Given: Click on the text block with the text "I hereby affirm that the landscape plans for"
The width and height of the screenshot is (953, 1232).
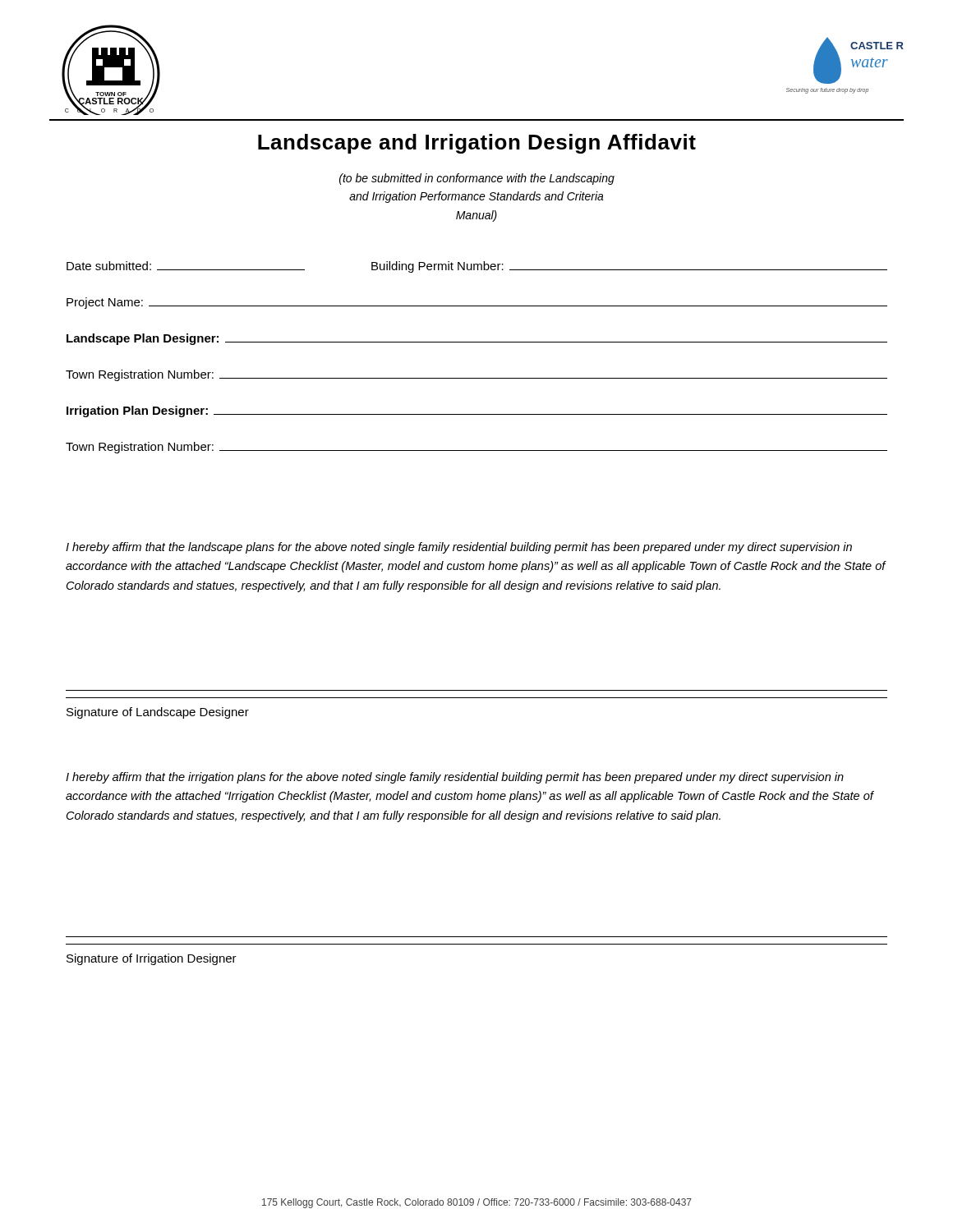Looking at the screenshot, I should pyautogui.click(x=476, y=567).
